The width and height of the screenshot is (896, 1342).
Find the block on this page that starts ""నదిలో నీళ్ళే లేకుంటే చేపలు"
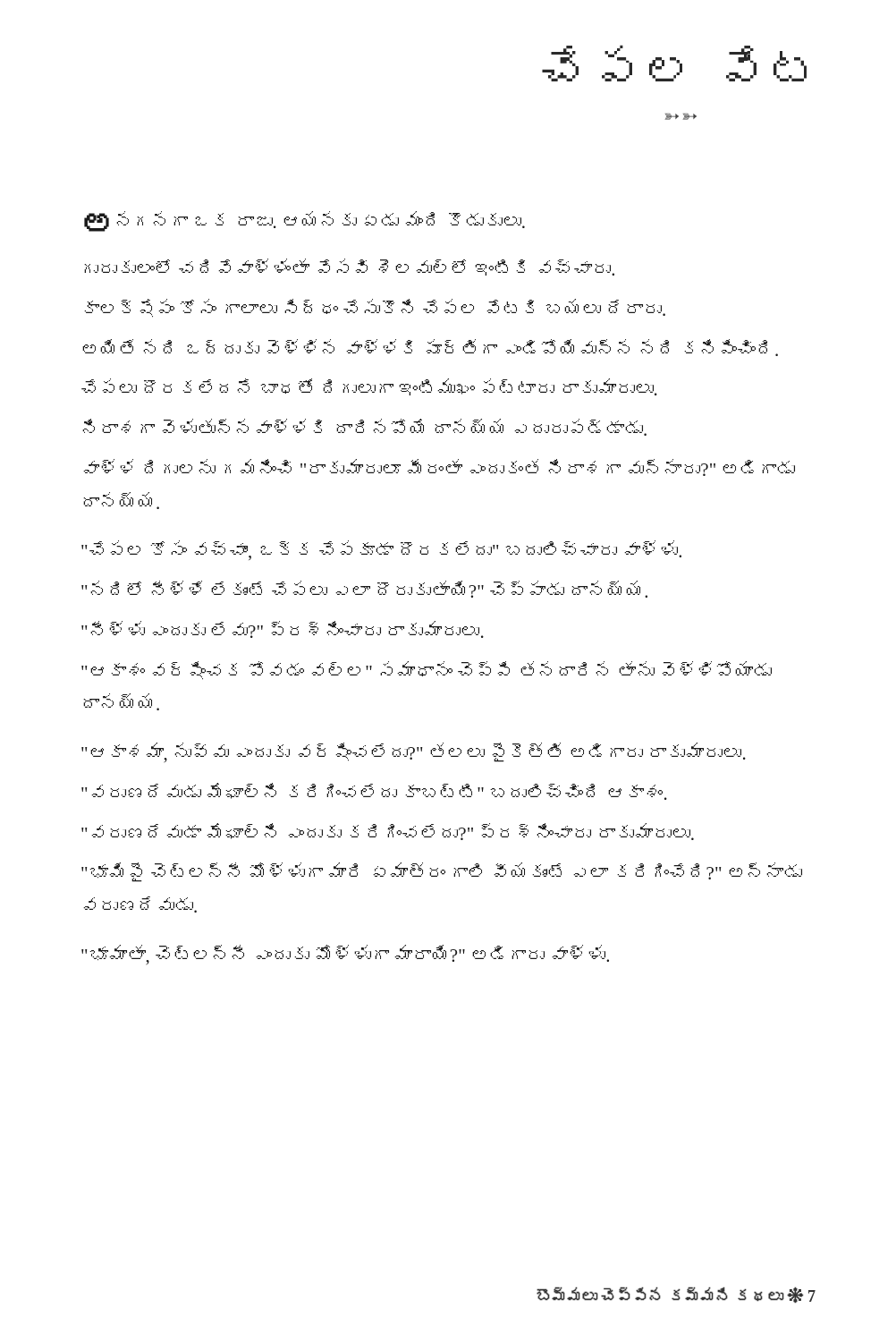coord(365,592)
